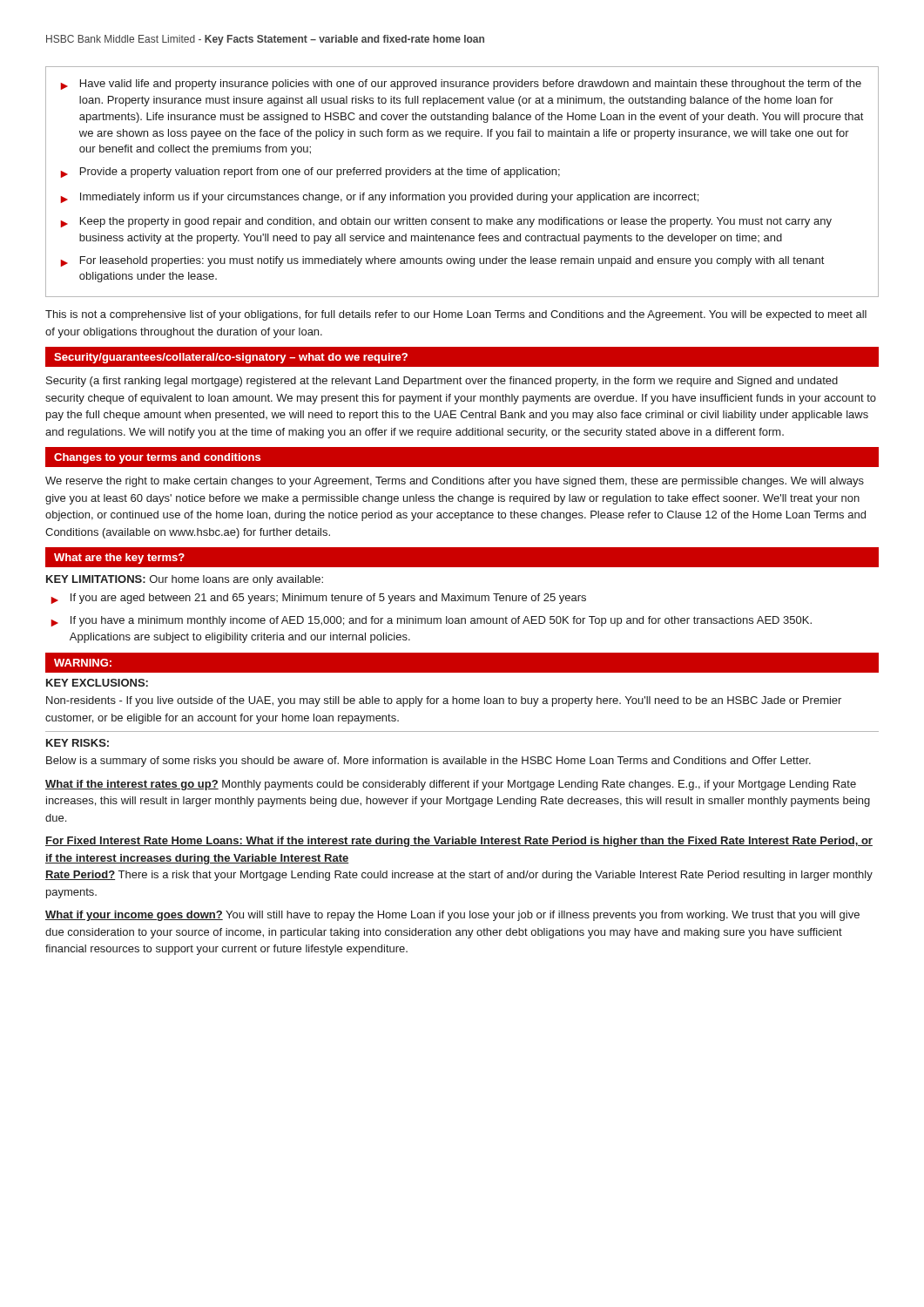Click on the text block that says "We reserve the right to make certain changes"
Screen dimensions: 1307x924
pos(456,506)
